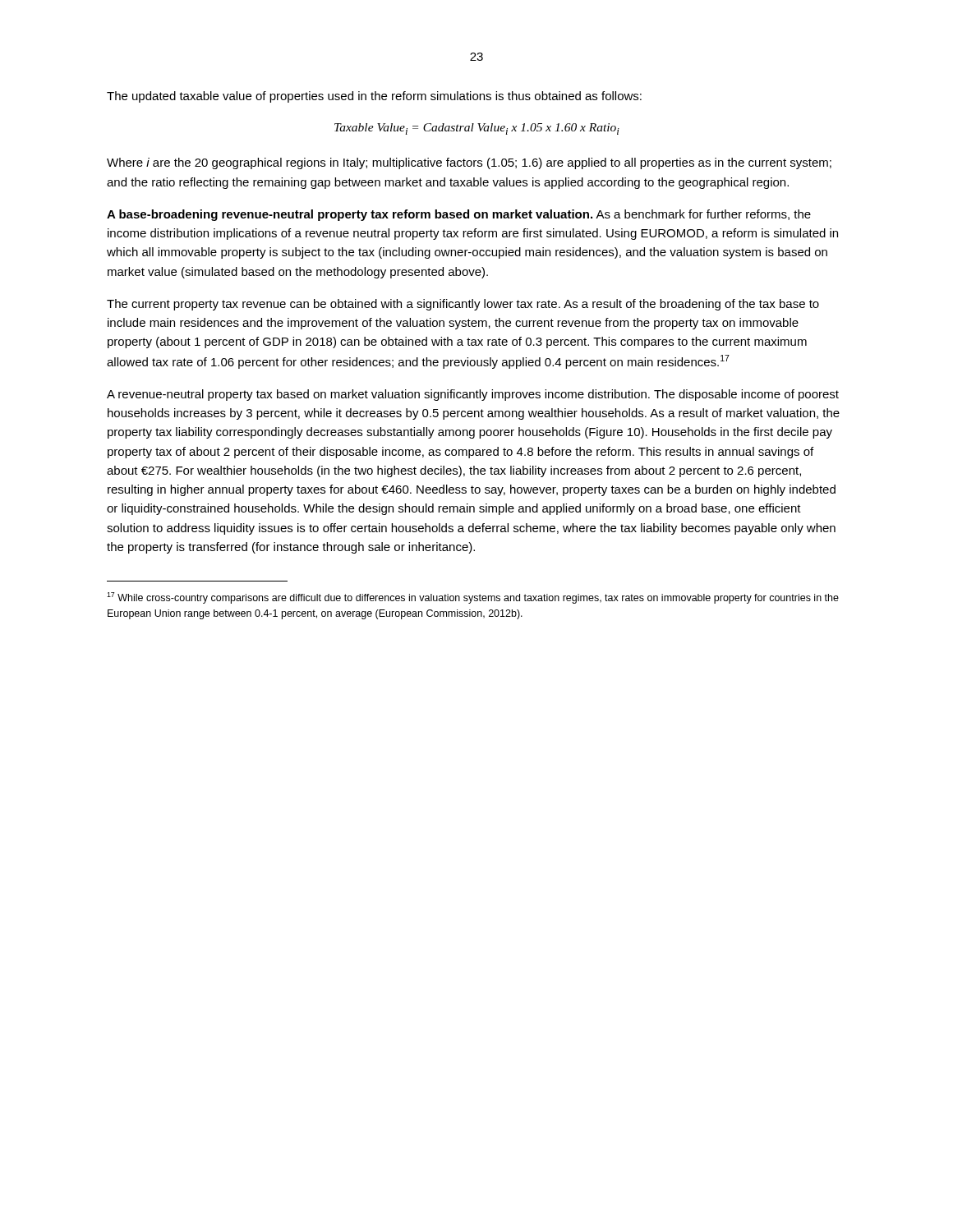This screenshot has height=1232, width=953.
Task: Locate the text block that reads "Where i are the 20 geographical"
Action: pos(469,172)
